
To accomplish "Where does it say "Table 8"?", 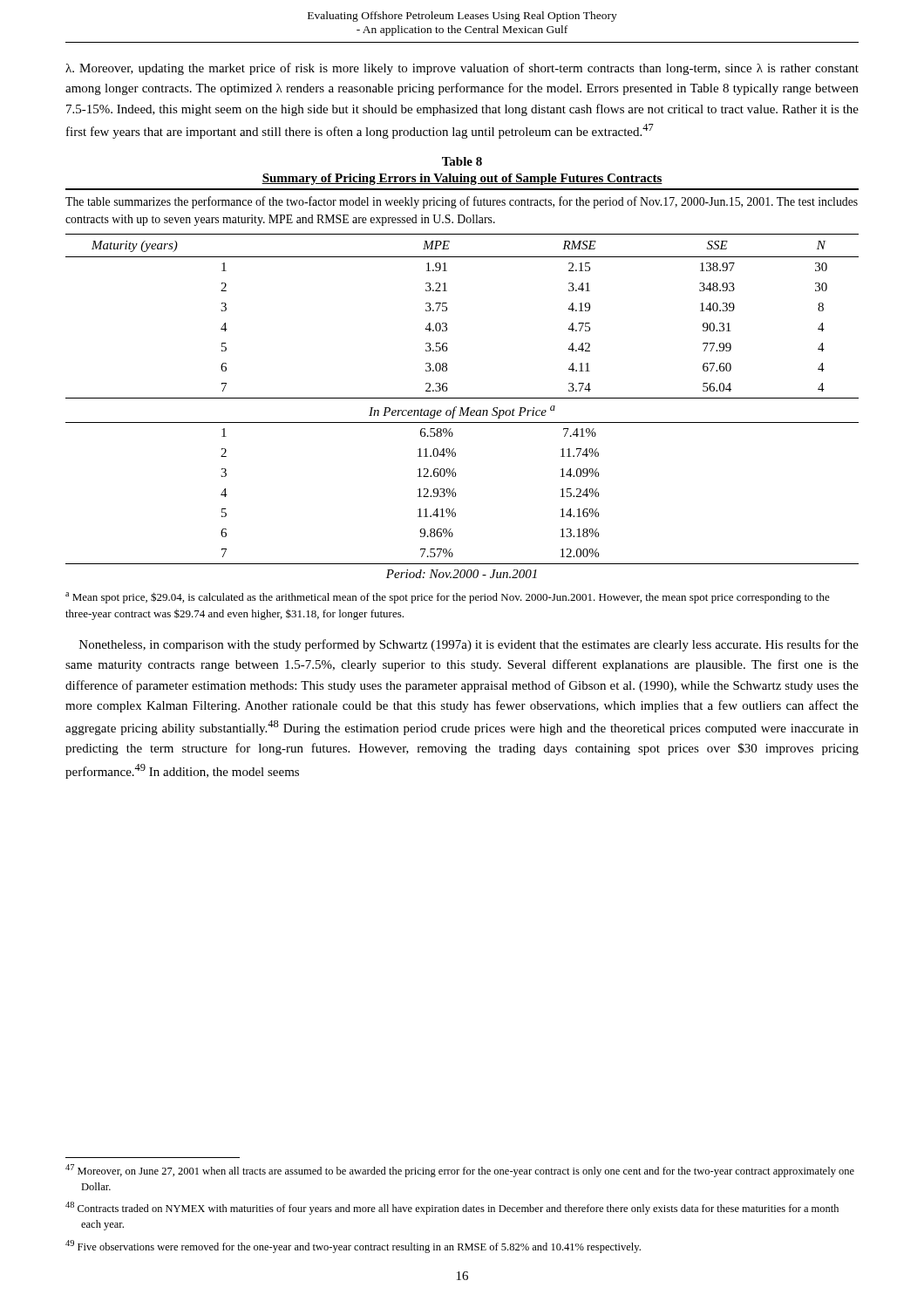I will click(462, 161).
